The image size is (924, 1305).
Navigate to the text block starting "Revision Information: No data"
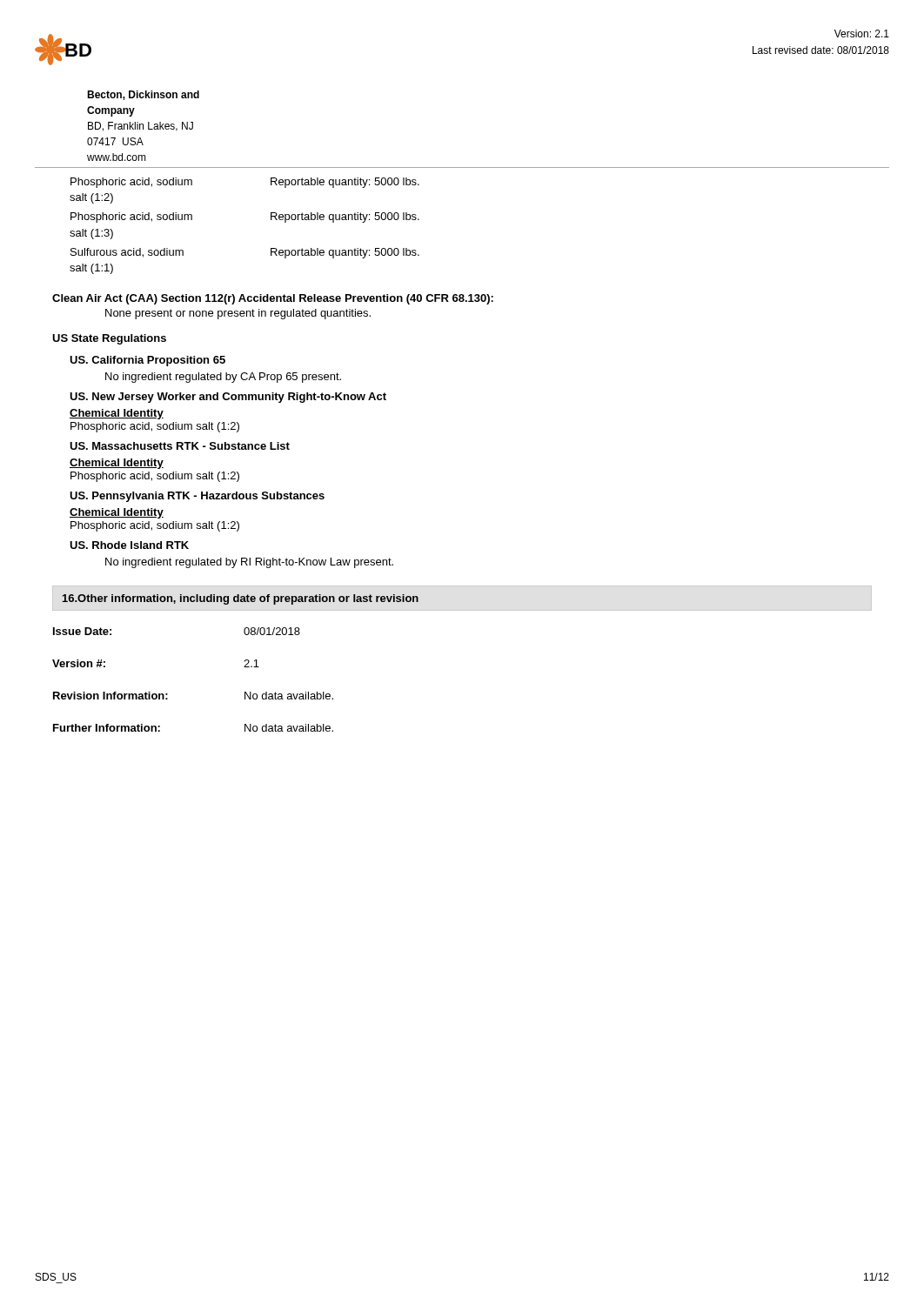tap(114, 696)
